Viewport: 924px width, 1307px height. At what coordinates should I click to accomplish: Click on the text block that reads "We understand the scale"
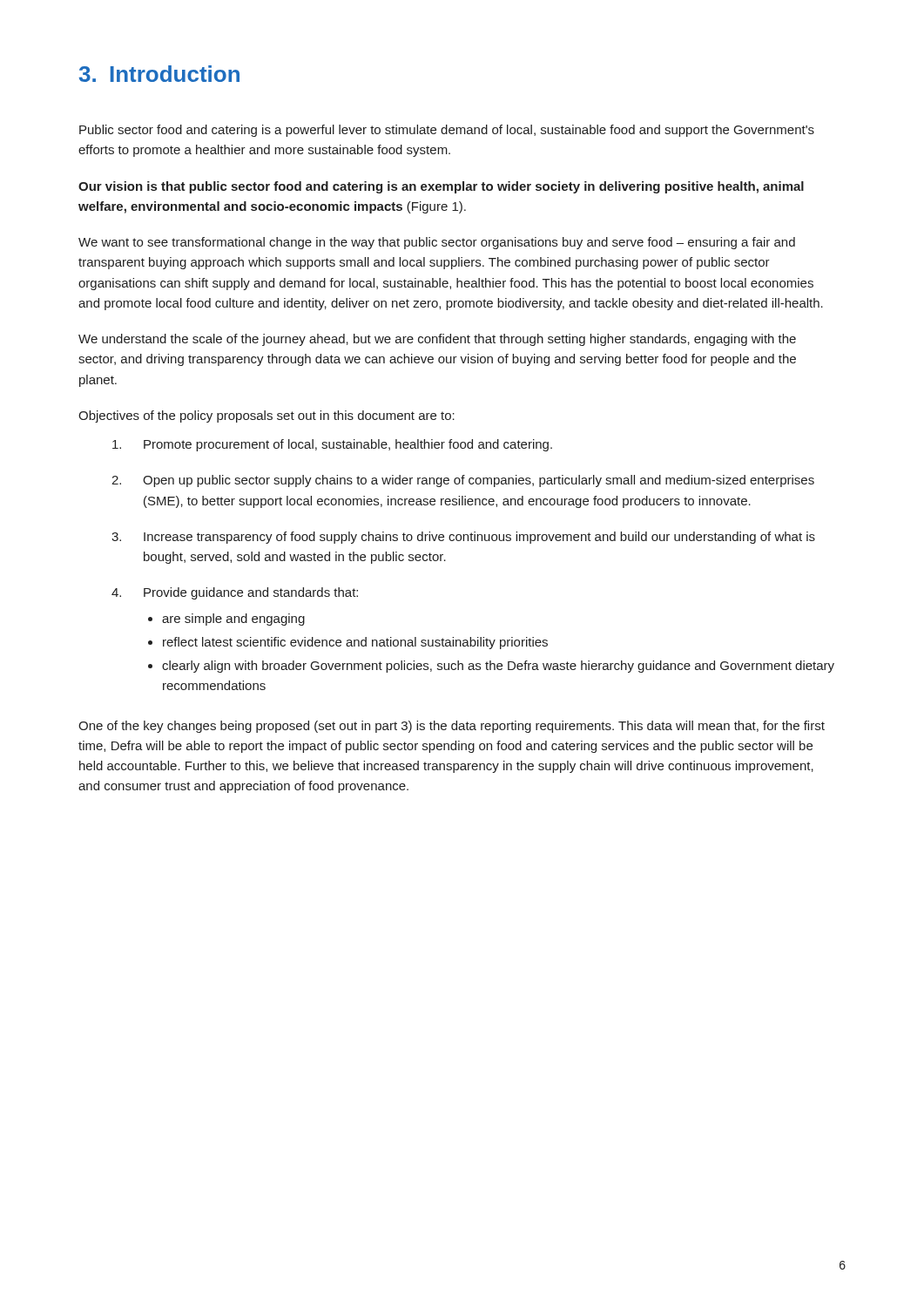(x=458, y=359)
